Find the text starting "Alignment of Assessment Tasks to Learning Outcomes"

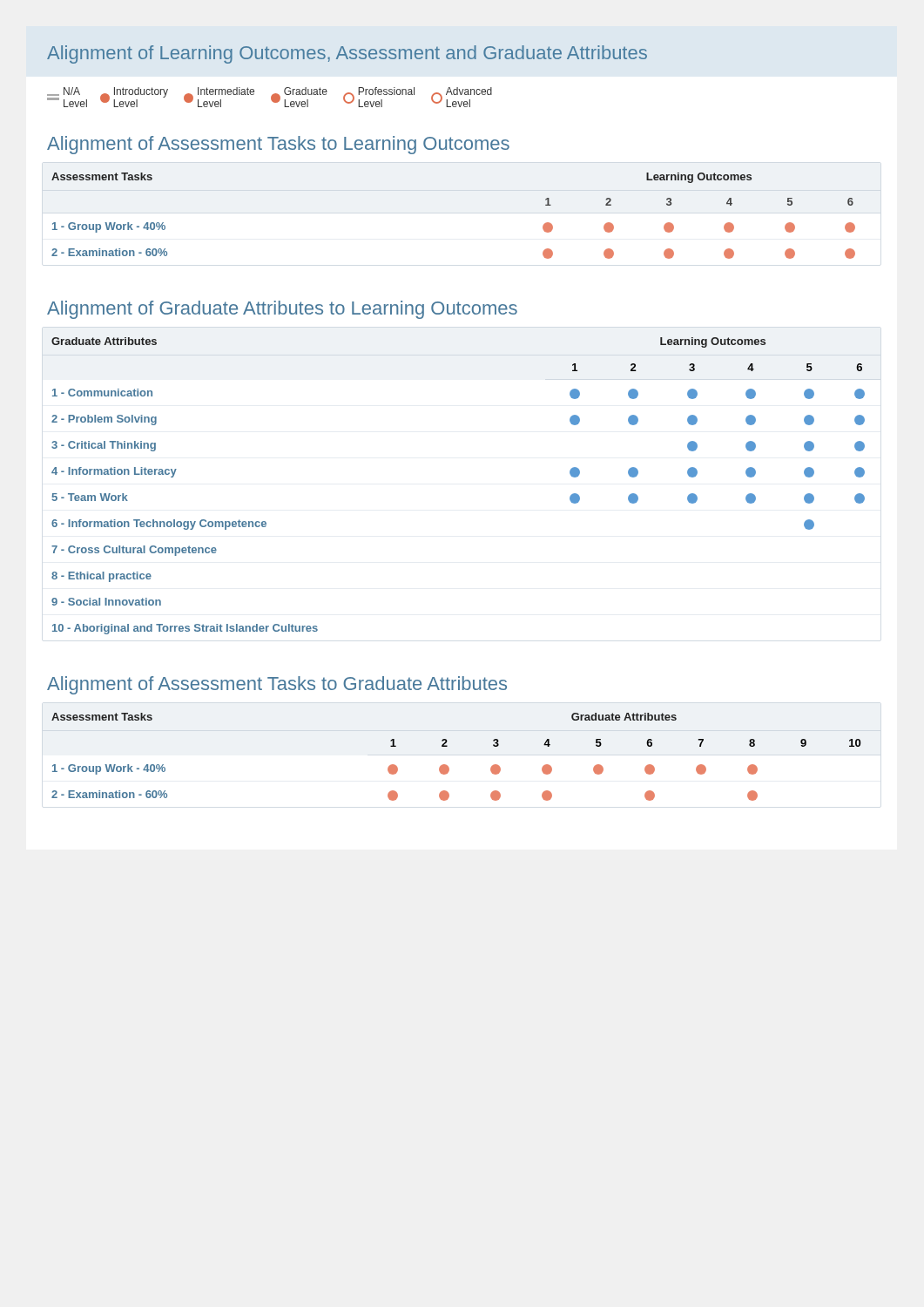278,143
